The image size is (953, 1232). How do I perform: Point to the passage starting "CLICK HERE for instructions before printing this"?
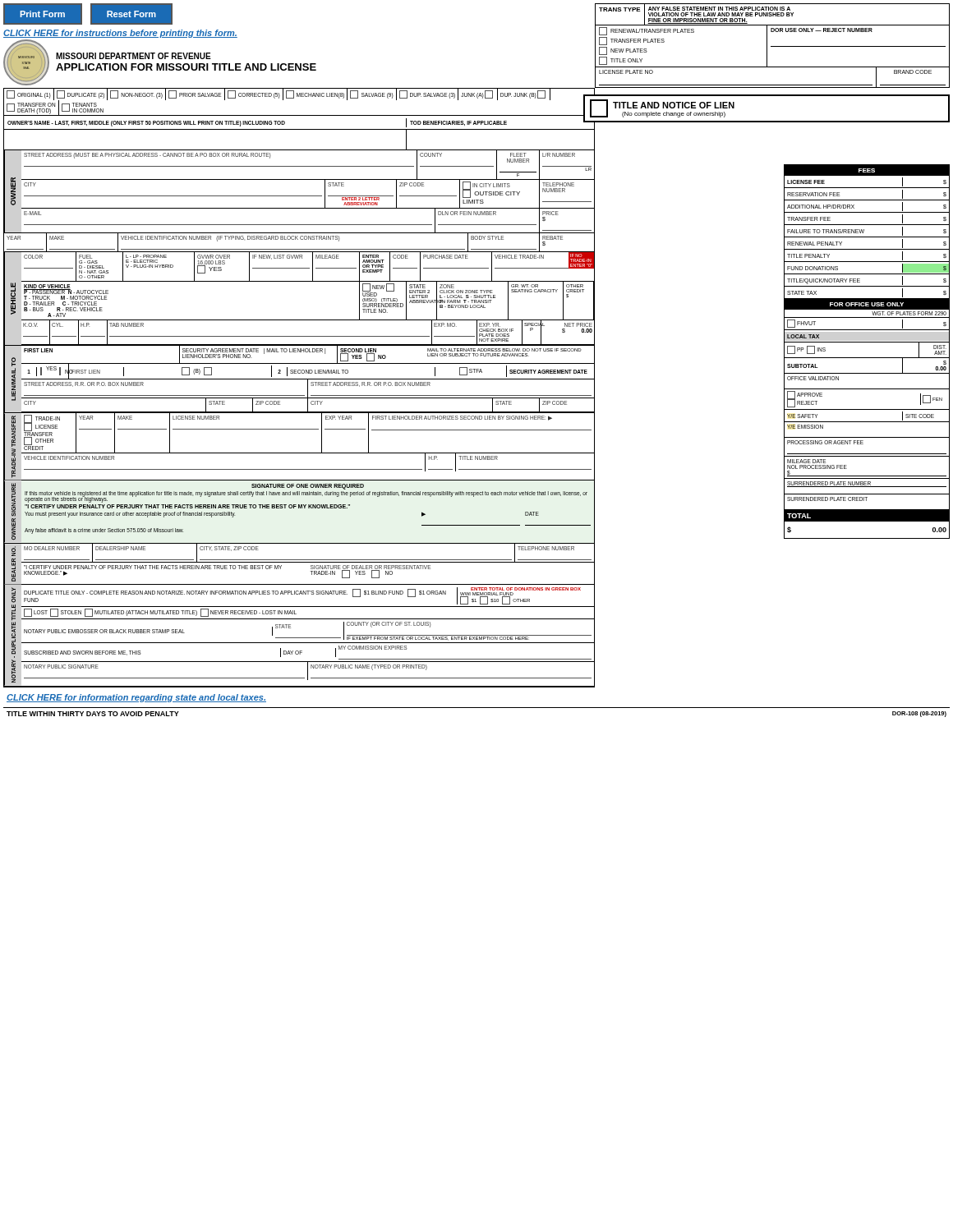tap(120, 33)
